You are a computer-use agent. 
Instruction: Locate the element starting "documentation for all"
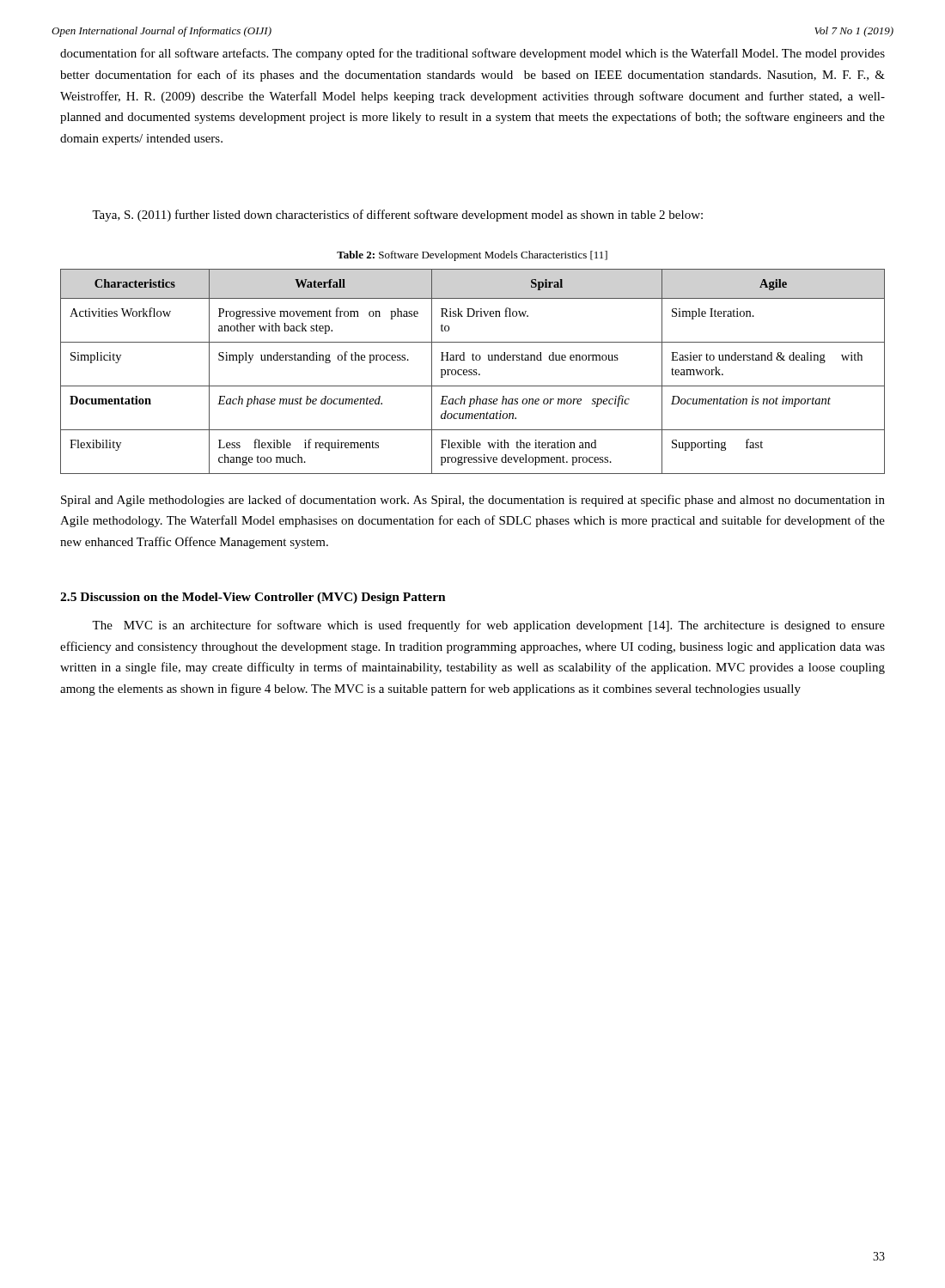coord(472,96)
